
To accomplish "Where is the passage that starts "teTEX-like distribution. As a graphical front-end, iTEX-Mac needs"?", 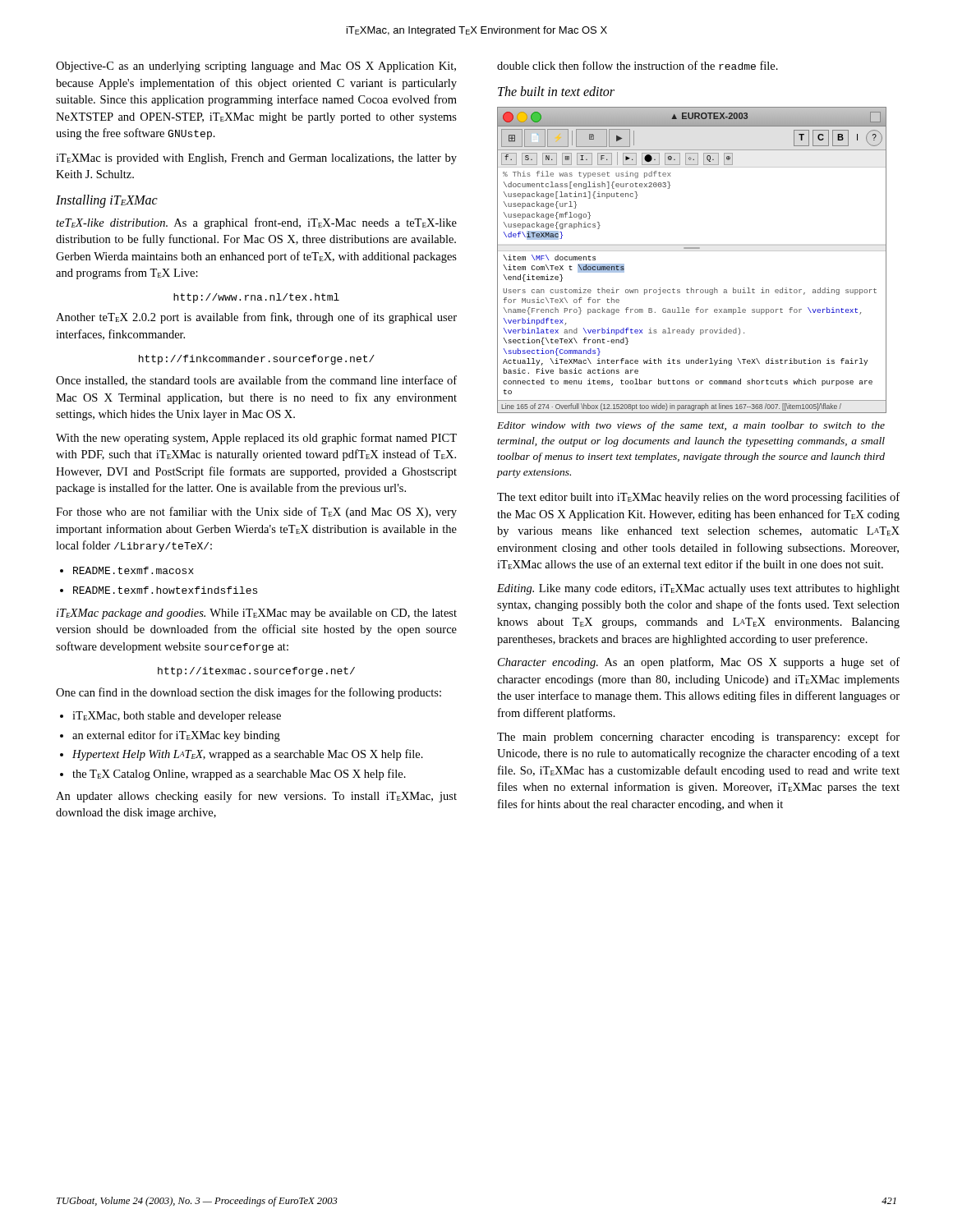I will coord(256,248).
